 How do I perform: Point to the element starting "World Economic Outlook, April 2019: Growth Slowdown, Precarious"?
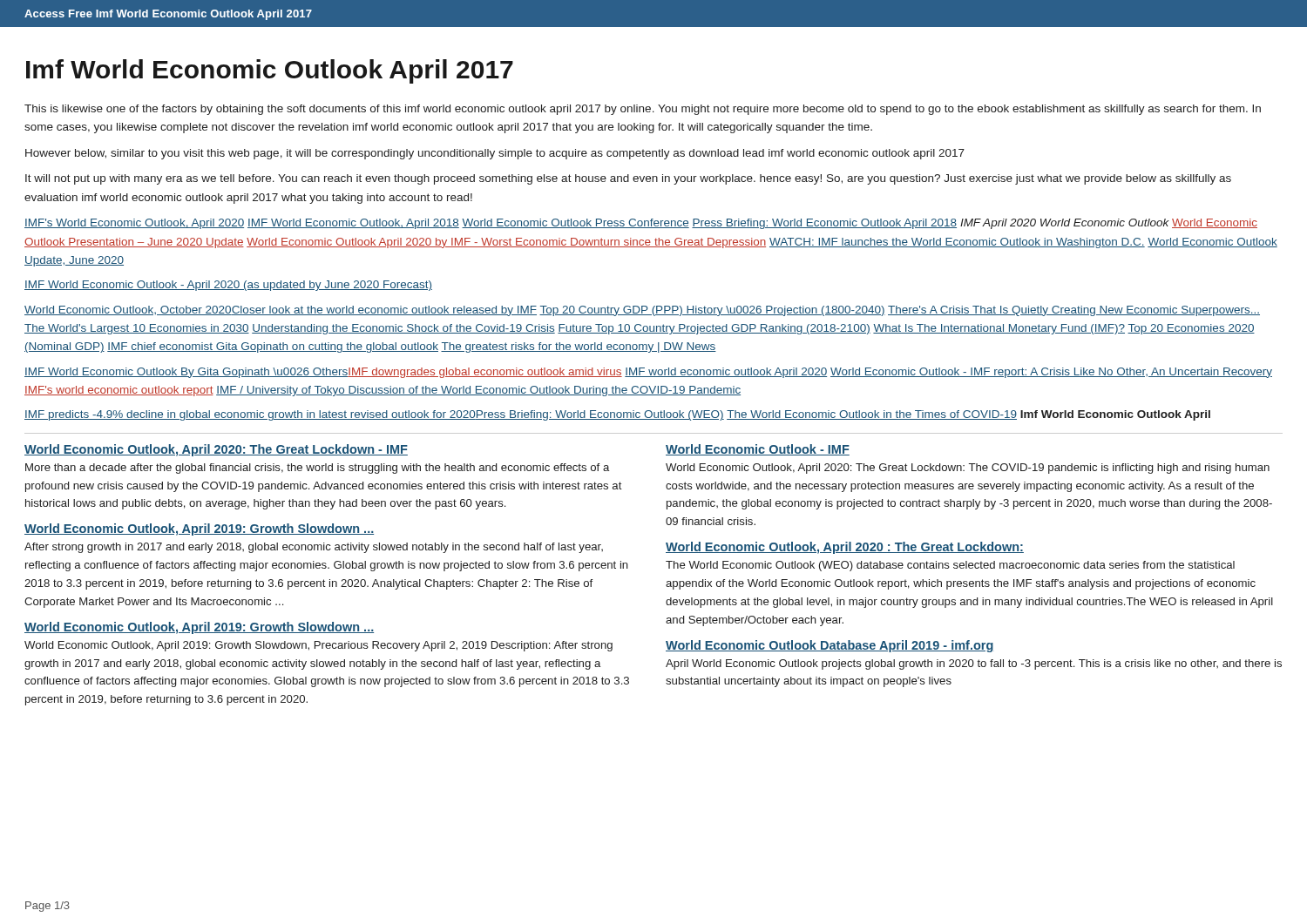327,672
